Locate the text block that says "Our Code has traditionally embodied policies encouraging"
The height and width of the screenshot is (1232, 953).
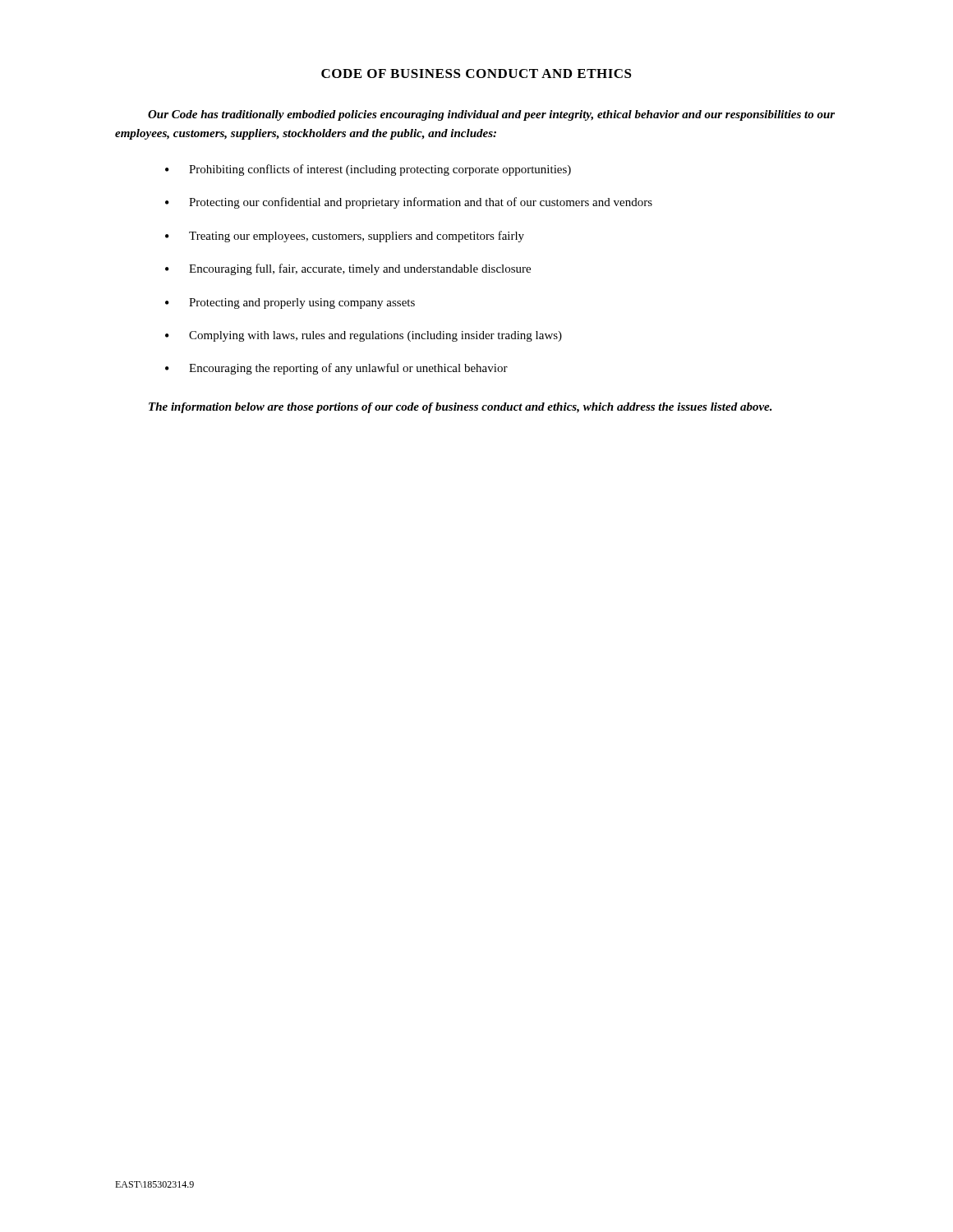pyautogui.click(x=475, y=123)
